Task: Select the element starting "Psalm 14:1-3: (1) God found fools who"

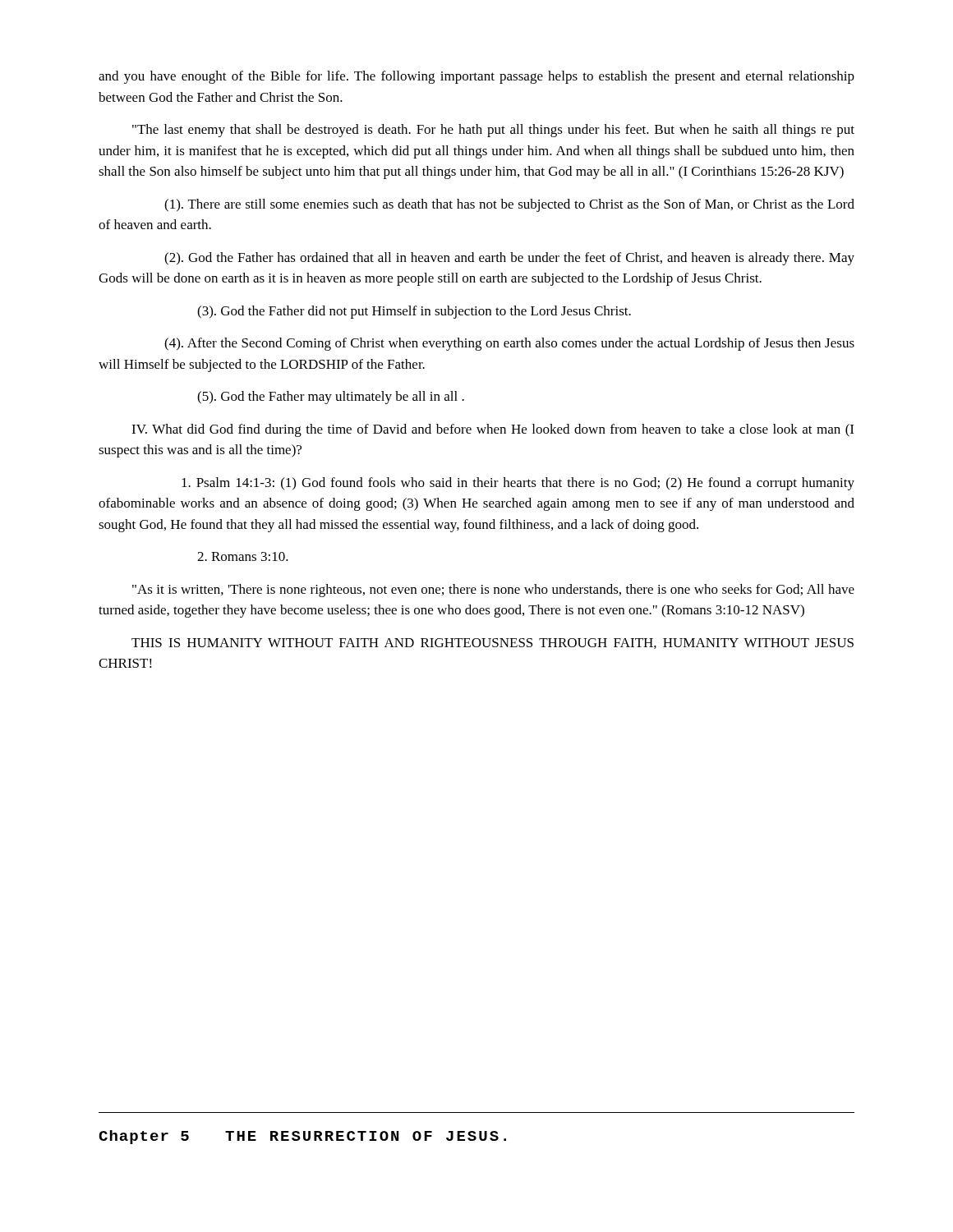Action: [476, 503]
